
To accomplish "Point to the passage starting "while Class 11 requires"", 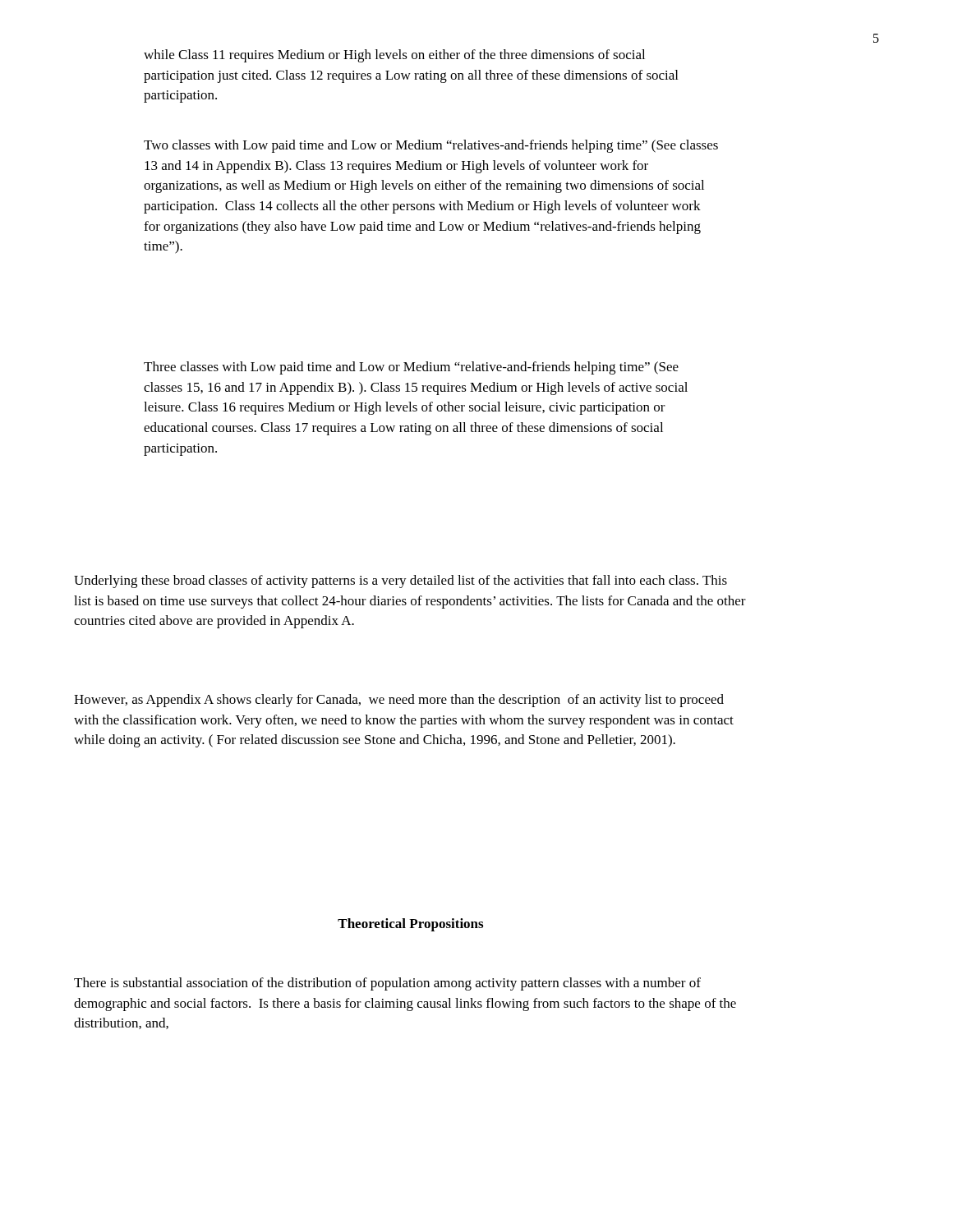I will click(x=411, y=75).
